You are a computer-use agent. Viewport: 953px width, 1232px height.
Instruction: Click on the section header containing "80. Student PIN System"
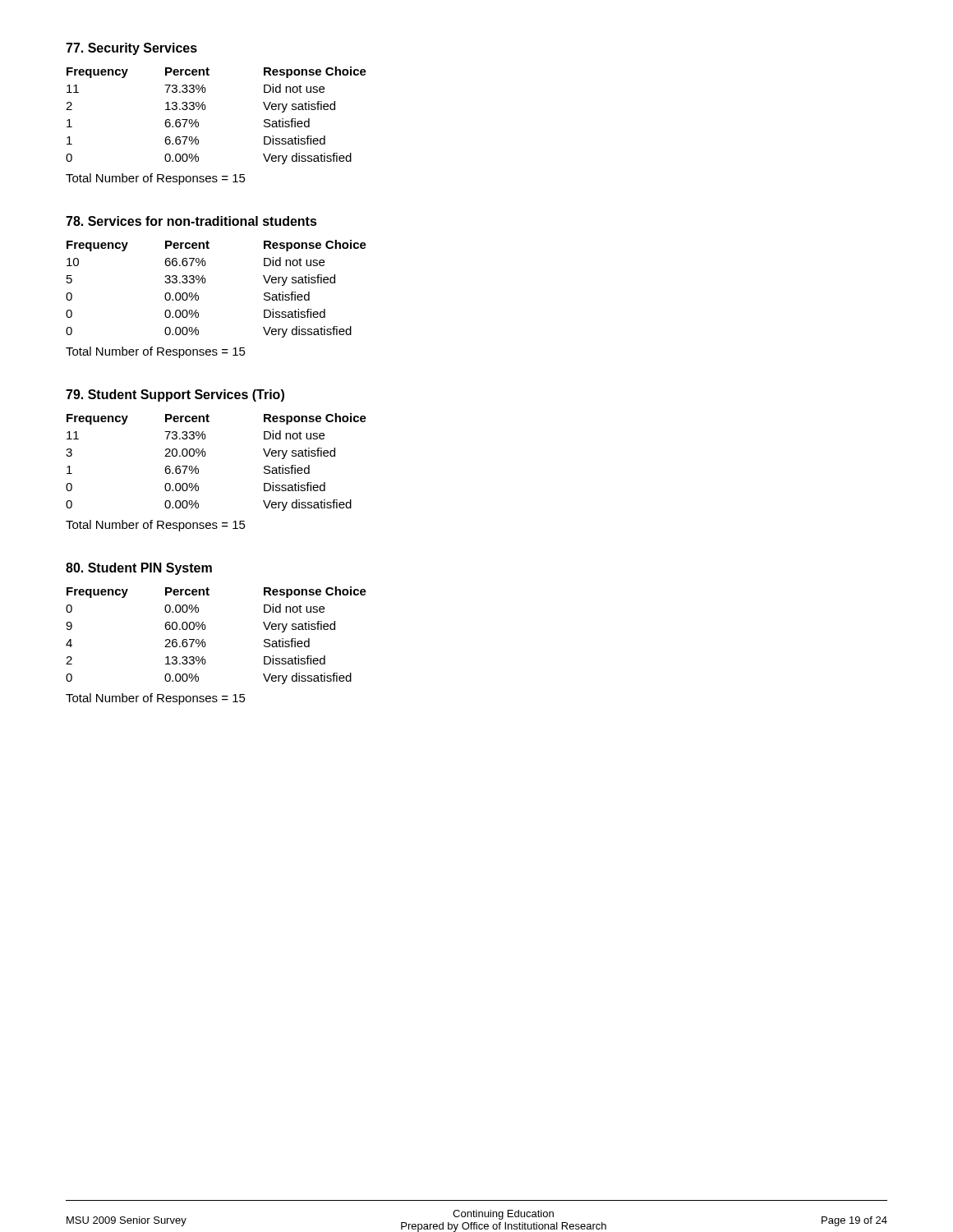[139, 568]
